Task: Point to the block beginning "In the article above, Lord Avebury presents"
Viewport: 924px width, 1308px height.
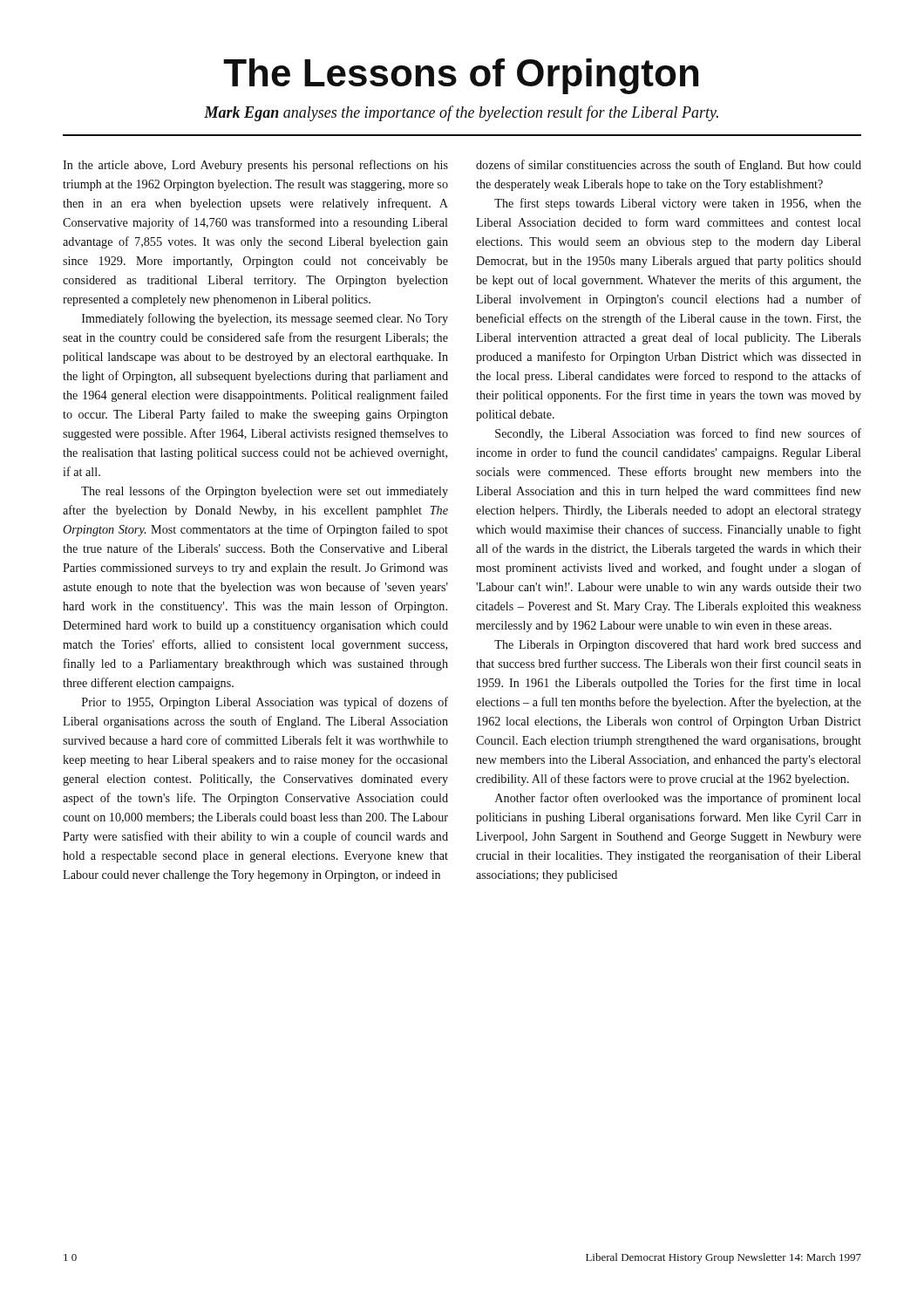Action: click(x=255, y=520)
